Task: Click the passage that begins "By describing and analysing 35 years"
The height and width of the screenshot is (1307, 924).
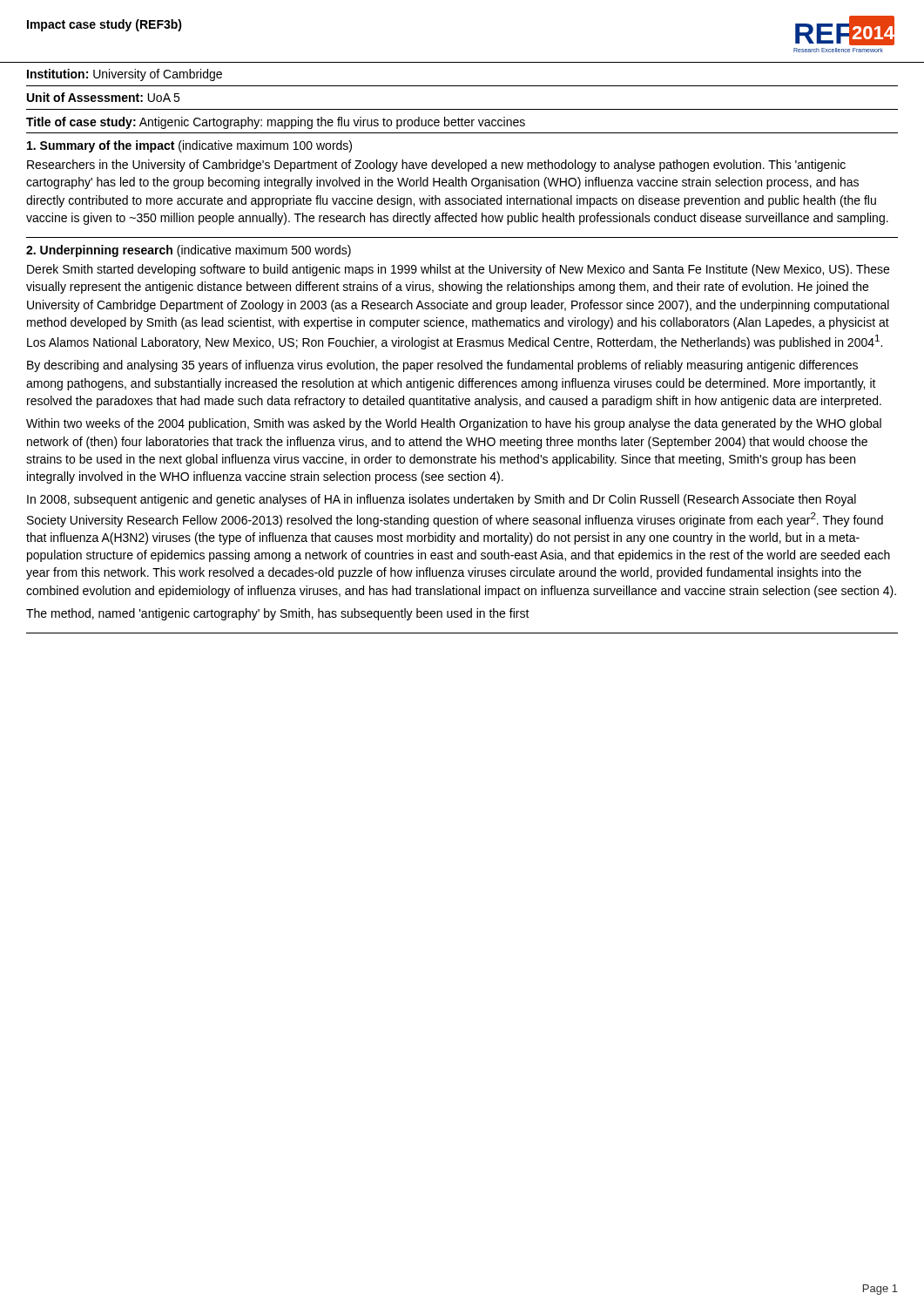Action: click(454, 383)
